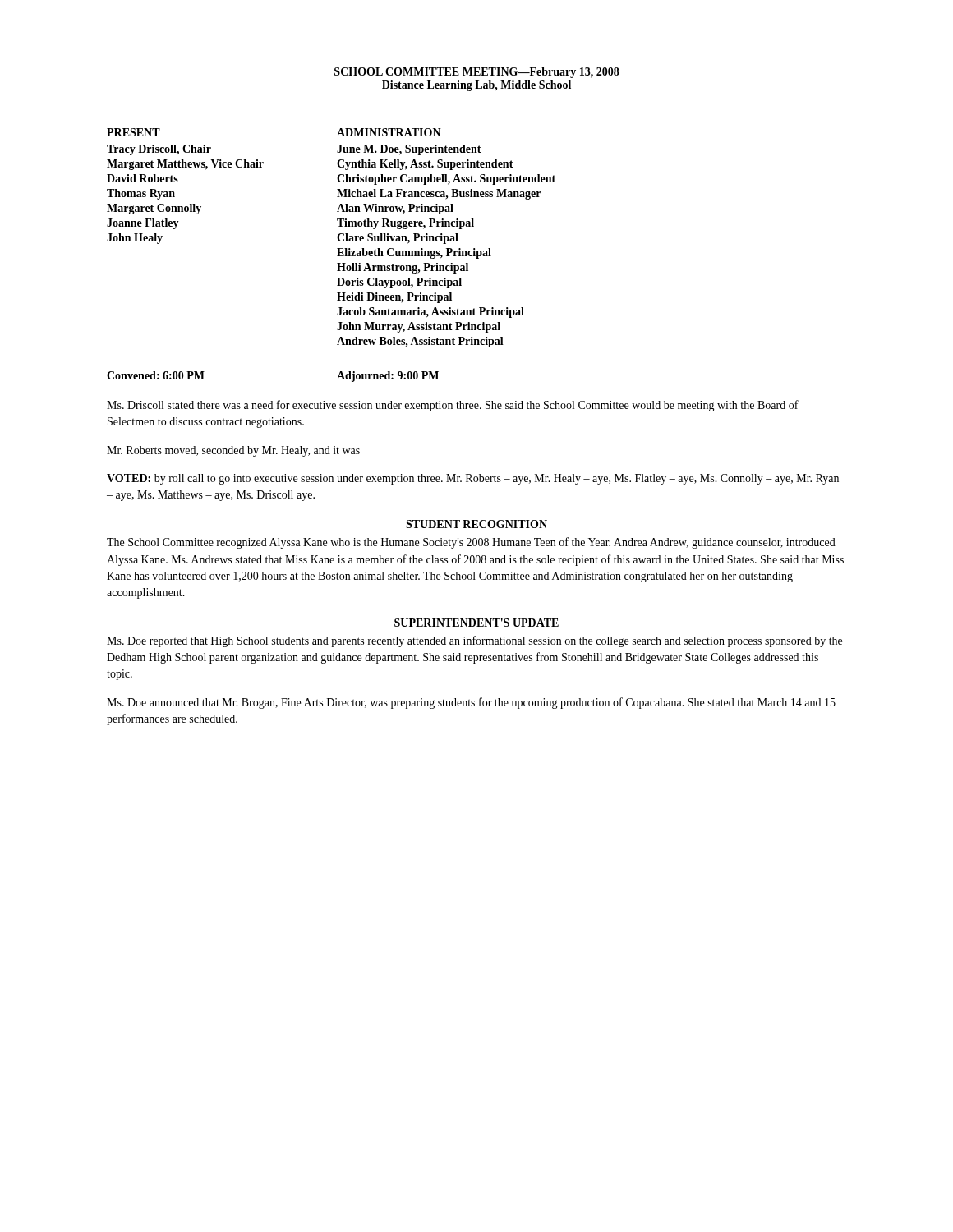This screenshot has height=1232, width=953.
Task: Click on the text block that reads "The School Committee recognized Alyssa Kane who is"
Action: point(475,568)
